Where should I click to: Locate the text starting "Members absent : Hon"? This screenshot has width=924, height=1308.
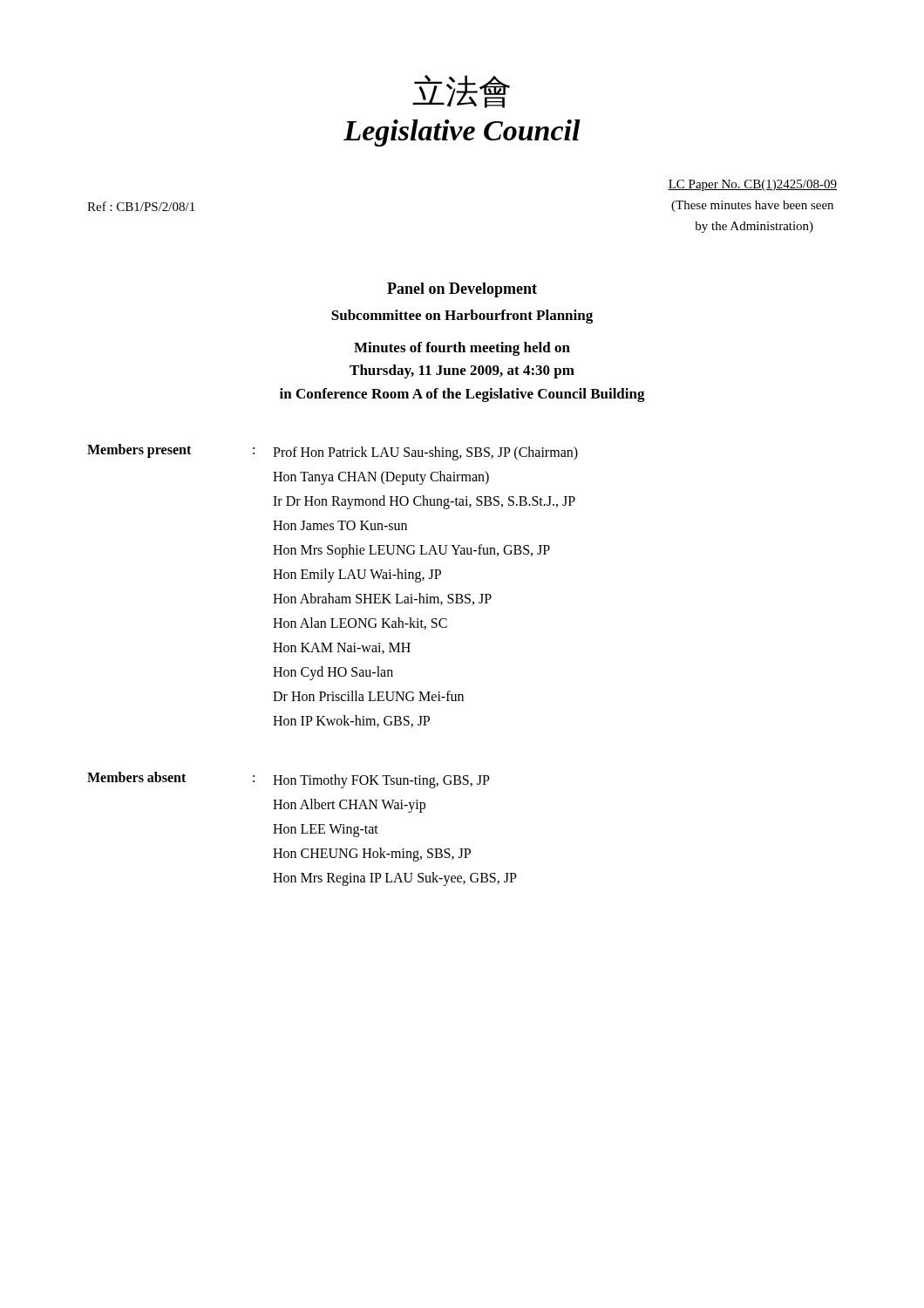(x=302, y=829)
